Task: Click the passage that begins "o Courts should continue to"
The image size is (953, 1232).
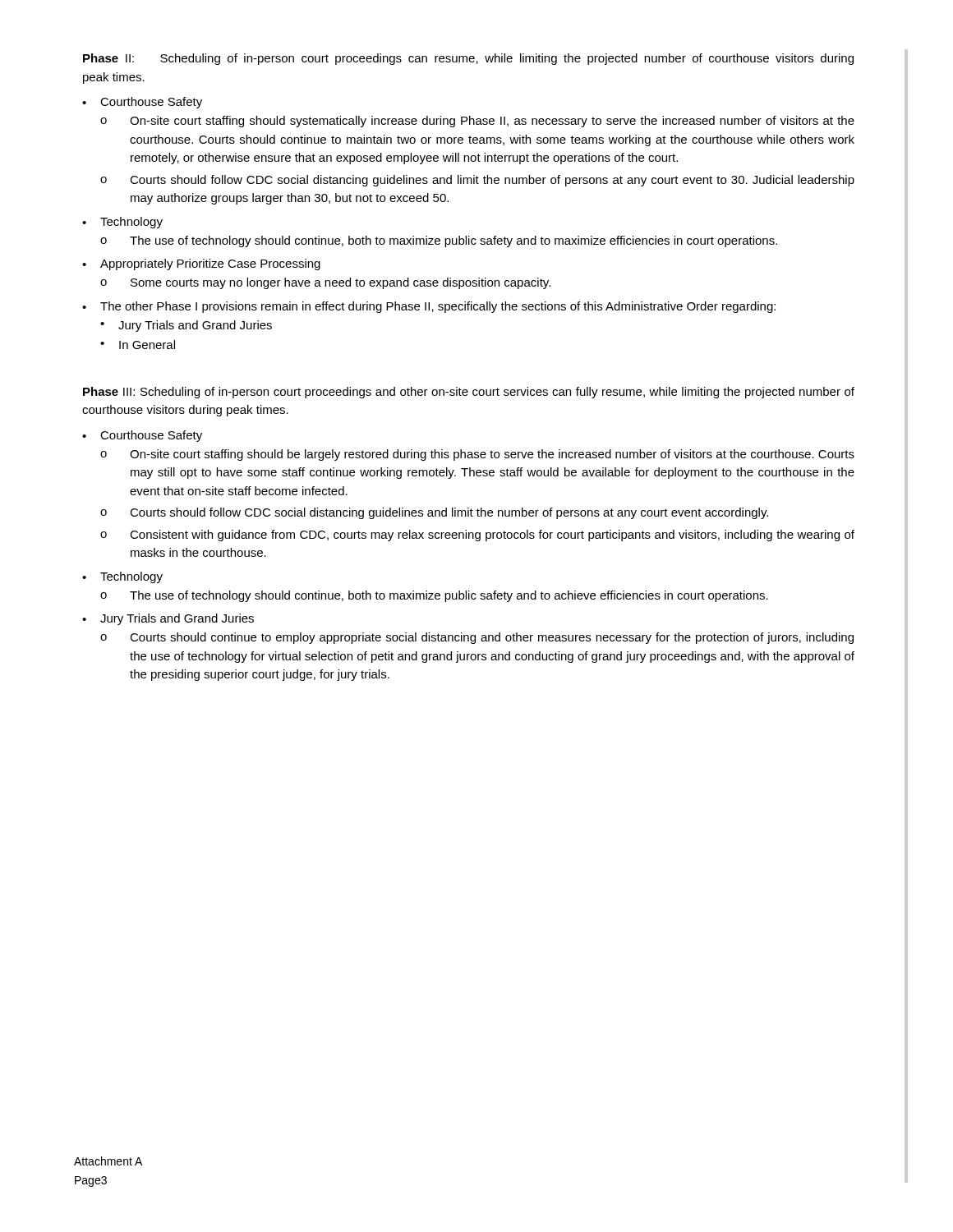Action: [x=477, y=656]
